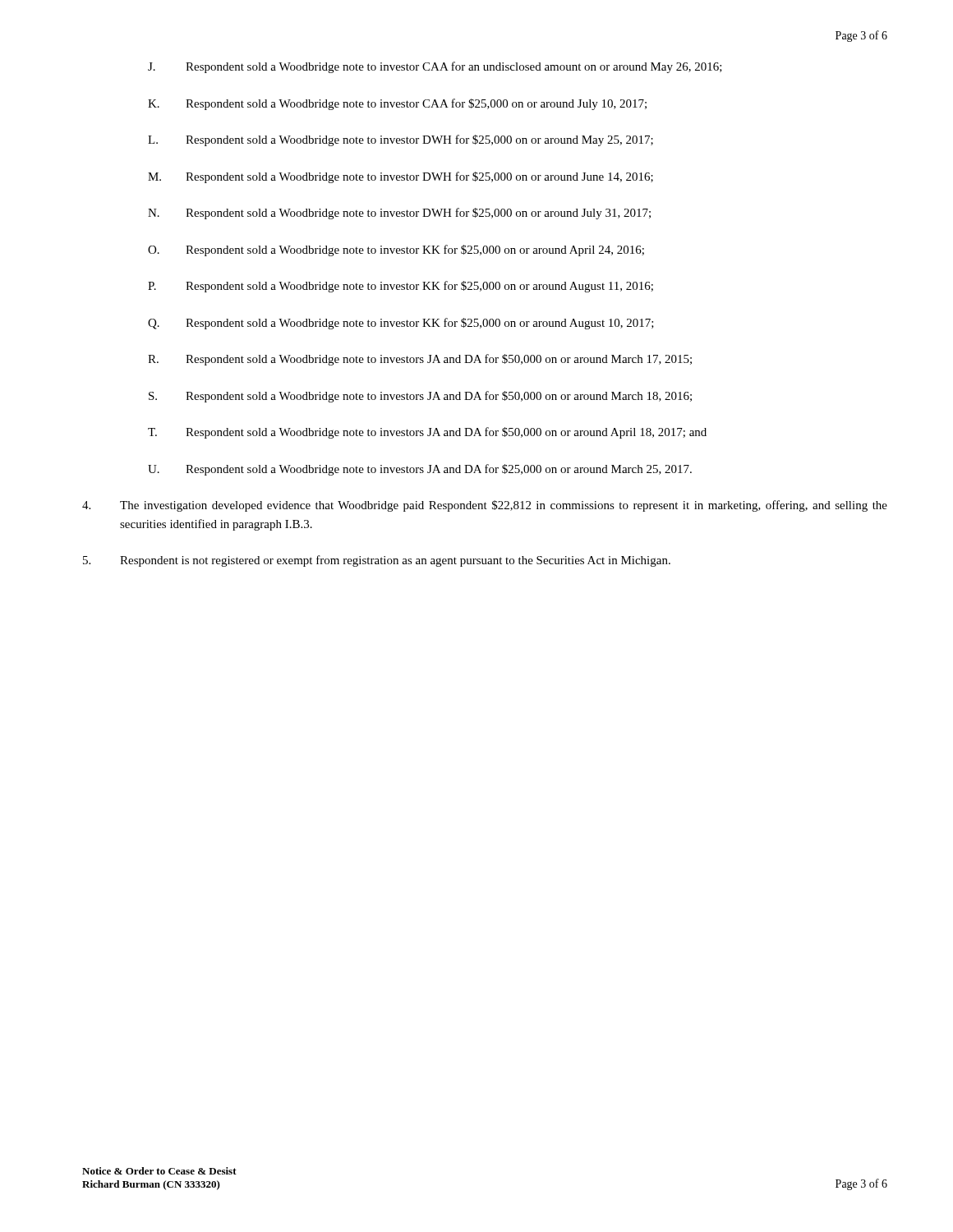Find the list item that says "U. Respondent sold a Woodbridge note"

pyautogui.click(x=518, y=469)
